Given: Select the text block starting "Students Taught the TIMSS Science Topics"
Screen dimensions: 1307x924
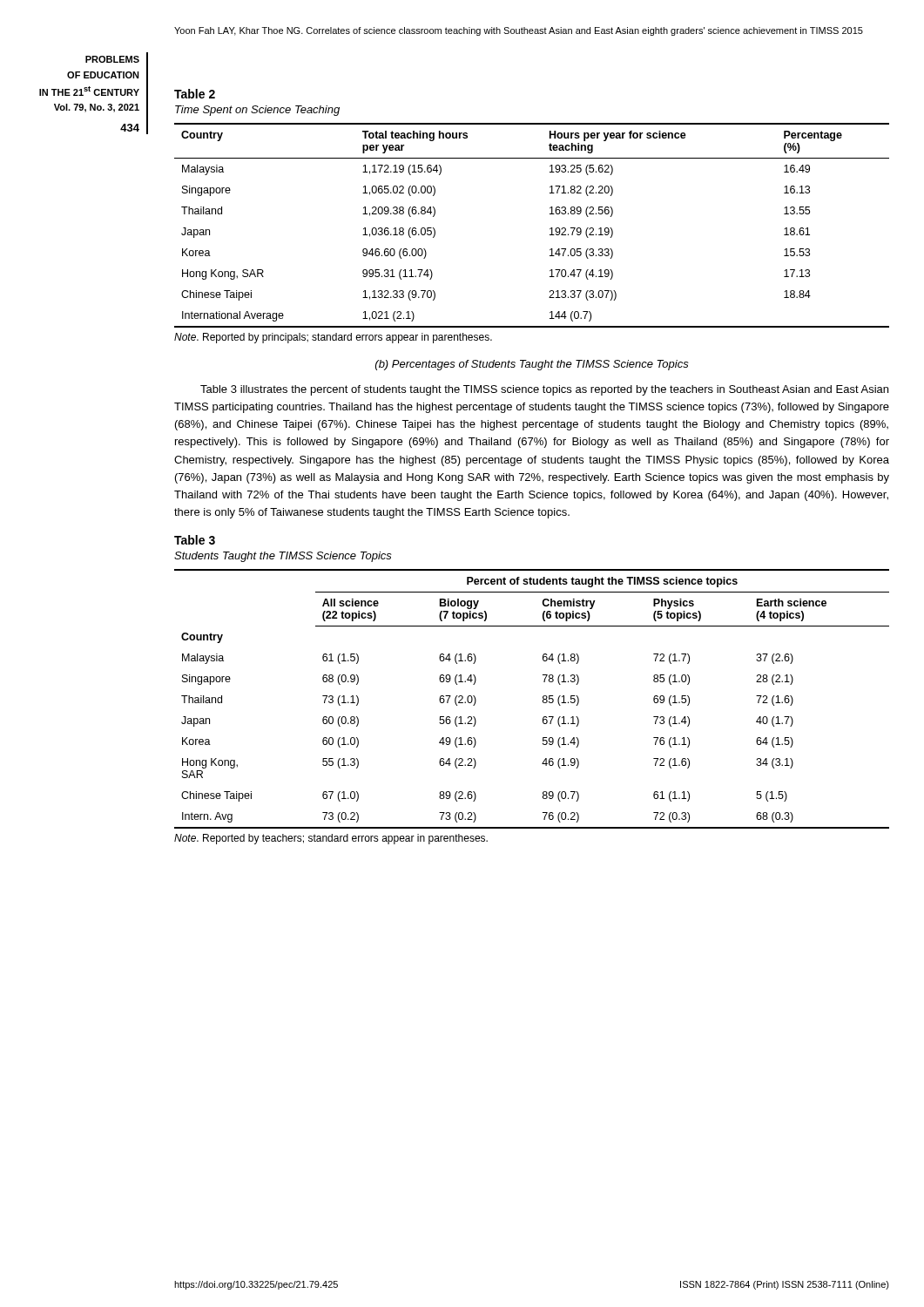Looking at the screenshot, I should (x=283, y=556).
